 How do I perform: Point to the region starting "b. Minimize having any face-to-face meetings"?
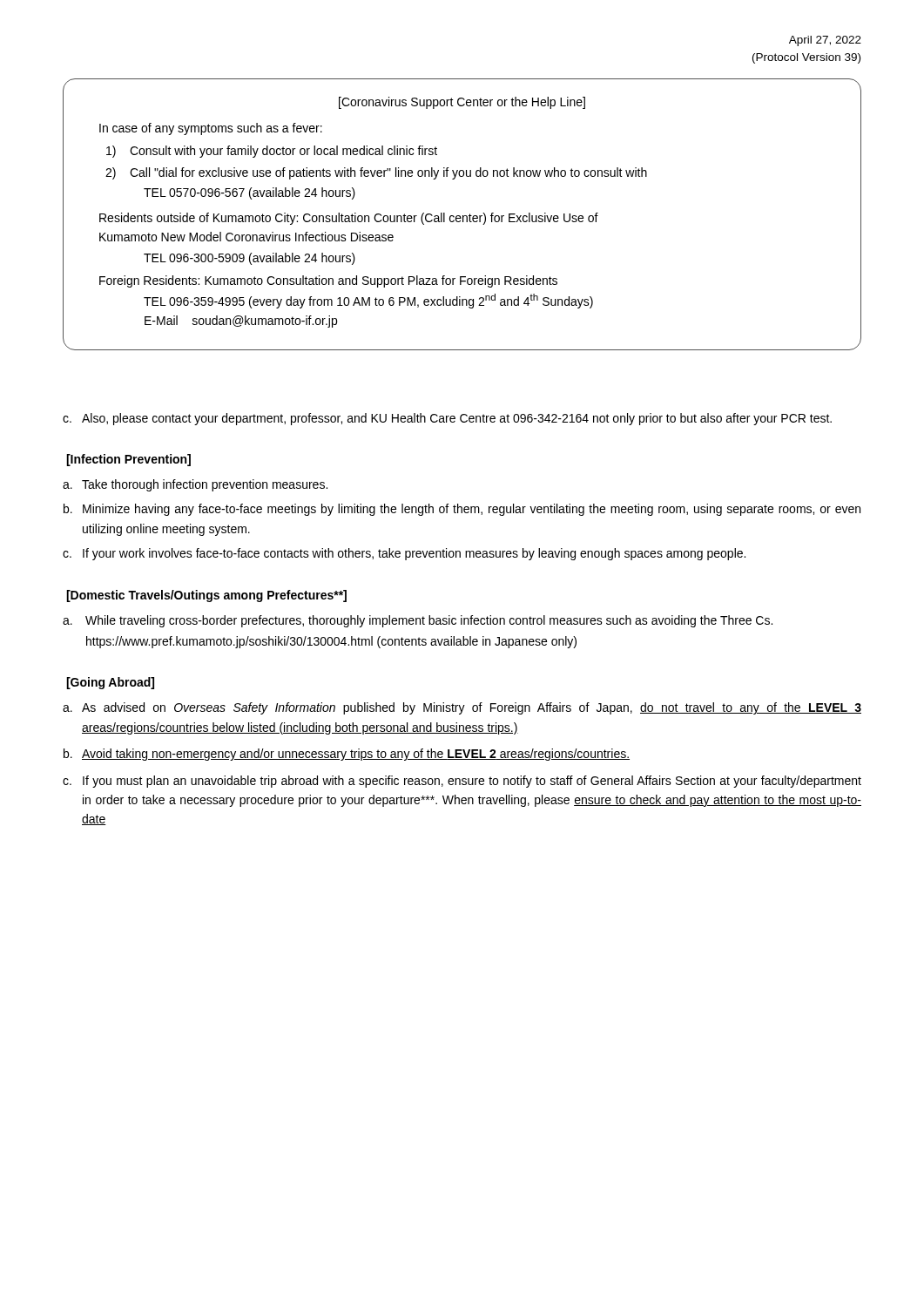click(462, 519)
